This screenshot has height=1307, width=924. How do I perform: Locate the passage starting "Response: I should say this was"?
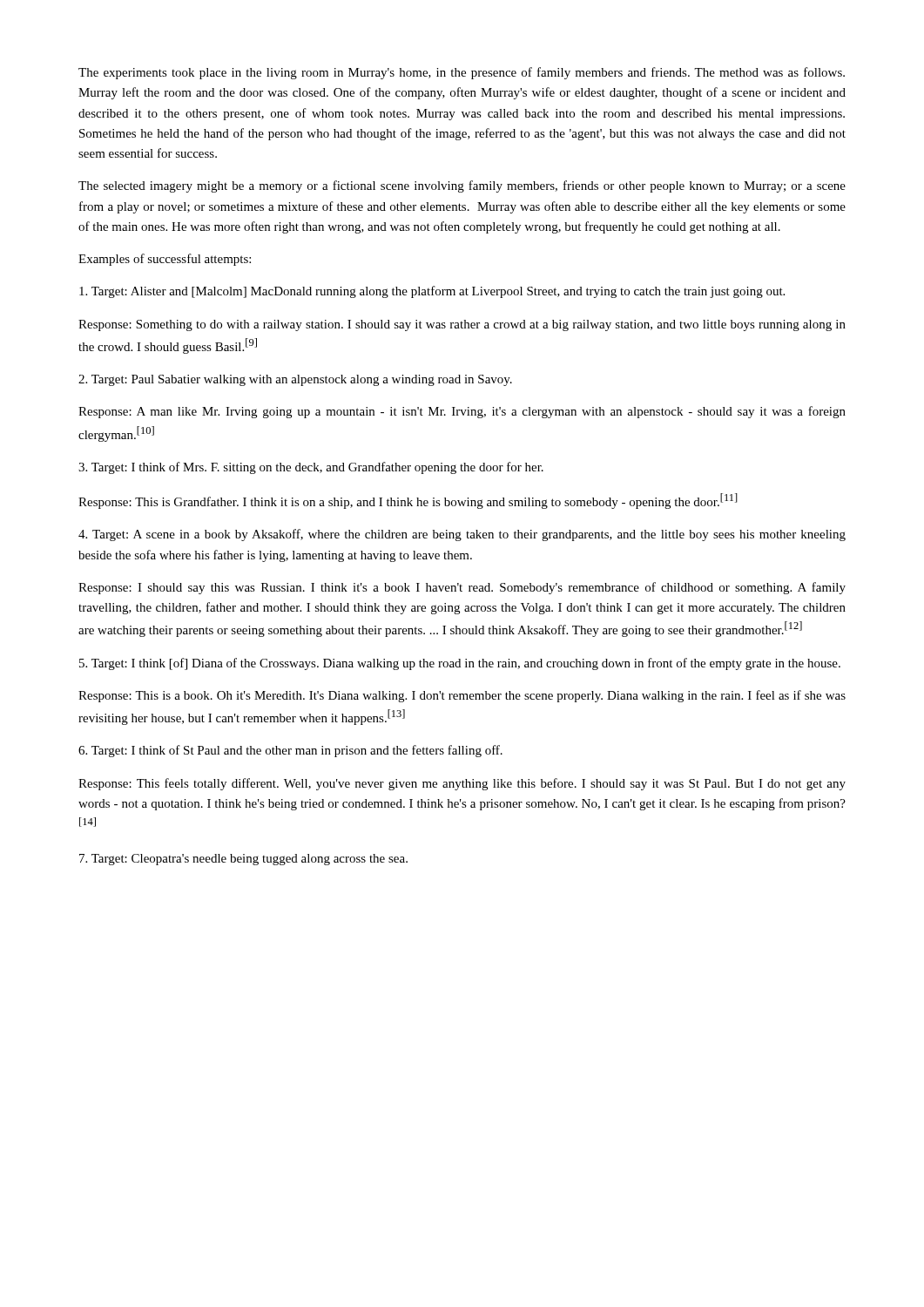[x=462, y=609]
